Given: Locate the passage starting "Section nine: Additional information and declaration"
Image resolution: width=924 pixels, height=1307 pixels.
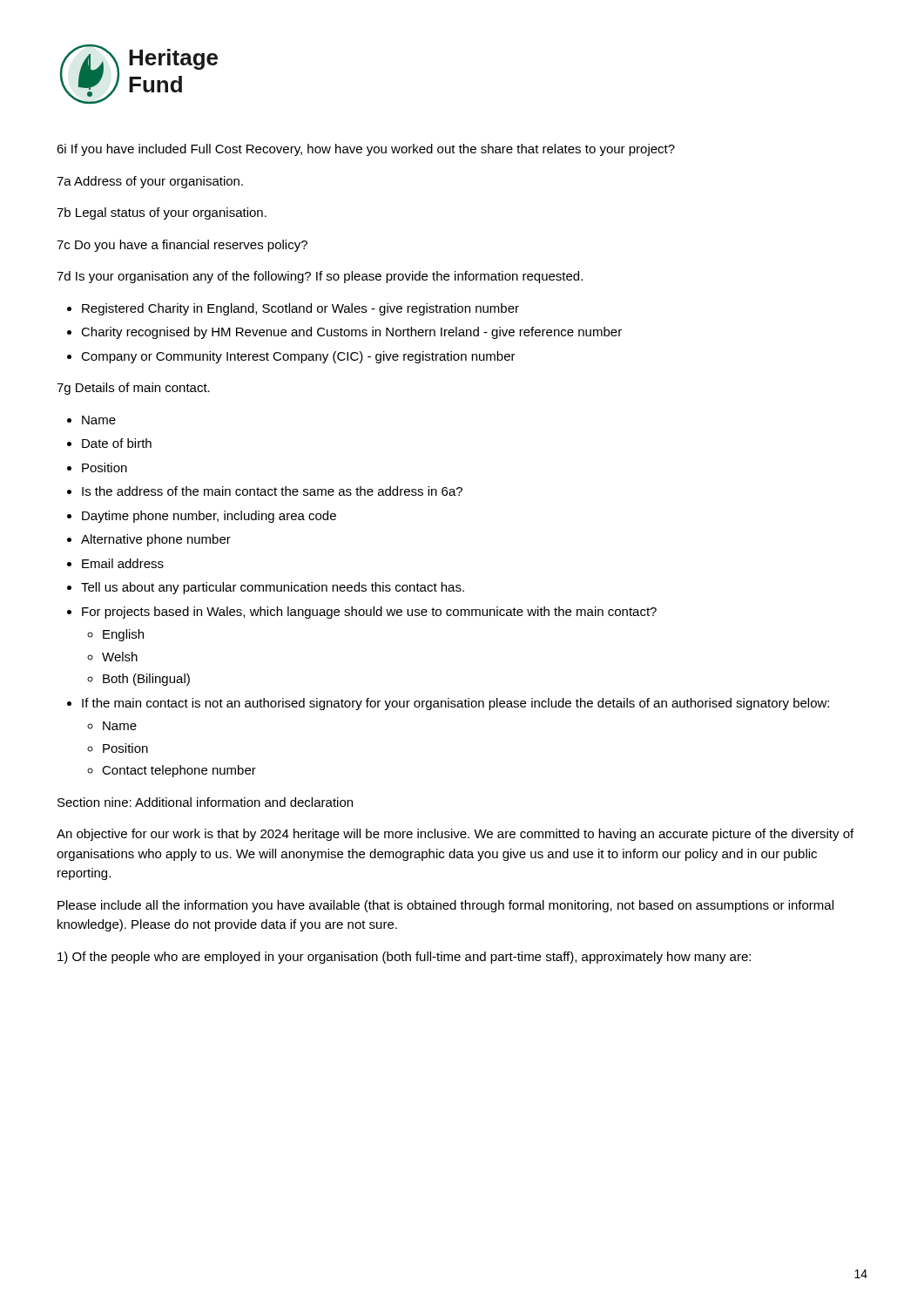Looking at the screenshot, I should (205, 802).
